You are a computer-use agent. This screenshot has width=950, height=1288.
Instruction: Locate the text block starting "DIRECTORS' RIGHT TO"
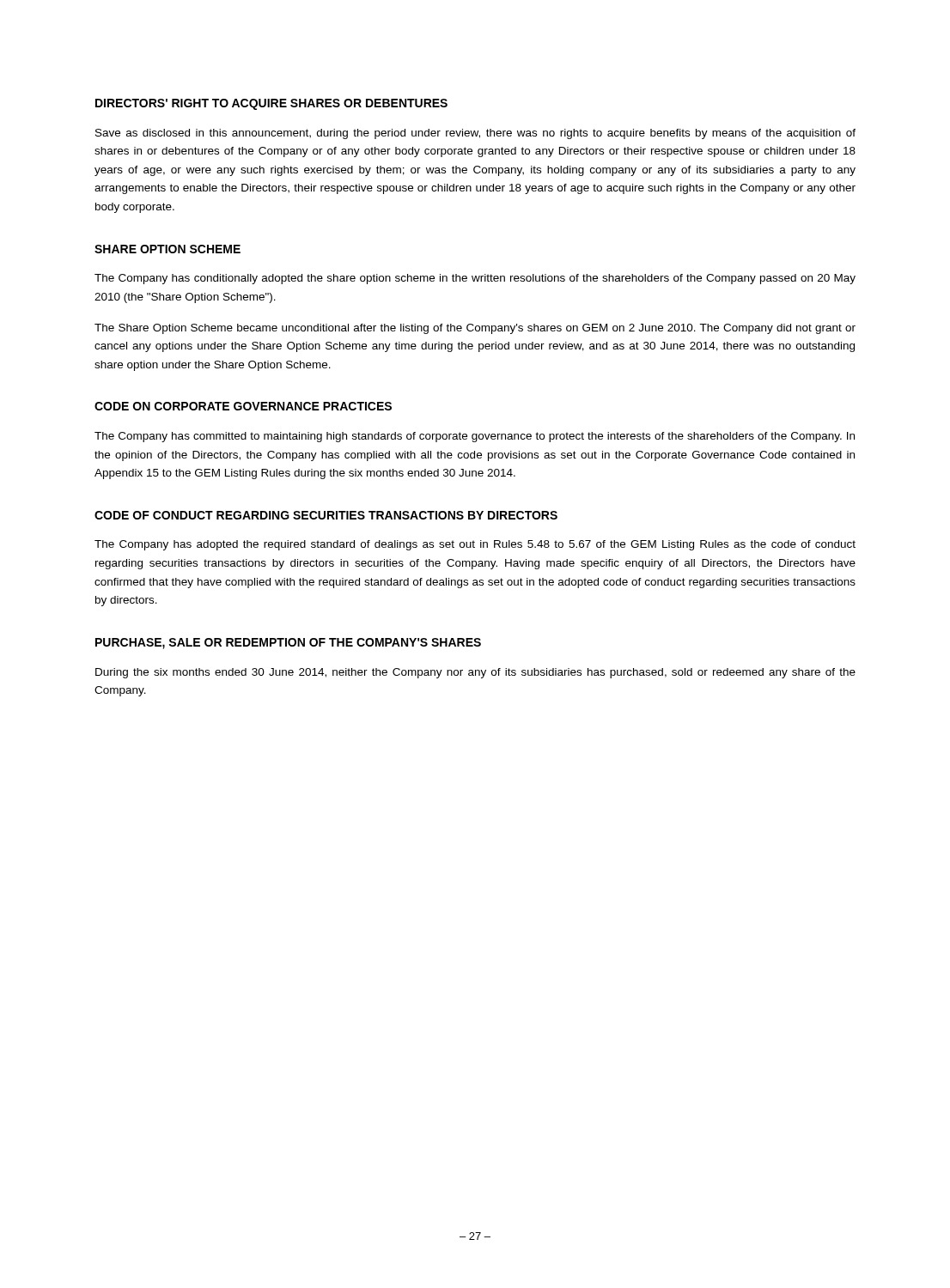(271, 103)
